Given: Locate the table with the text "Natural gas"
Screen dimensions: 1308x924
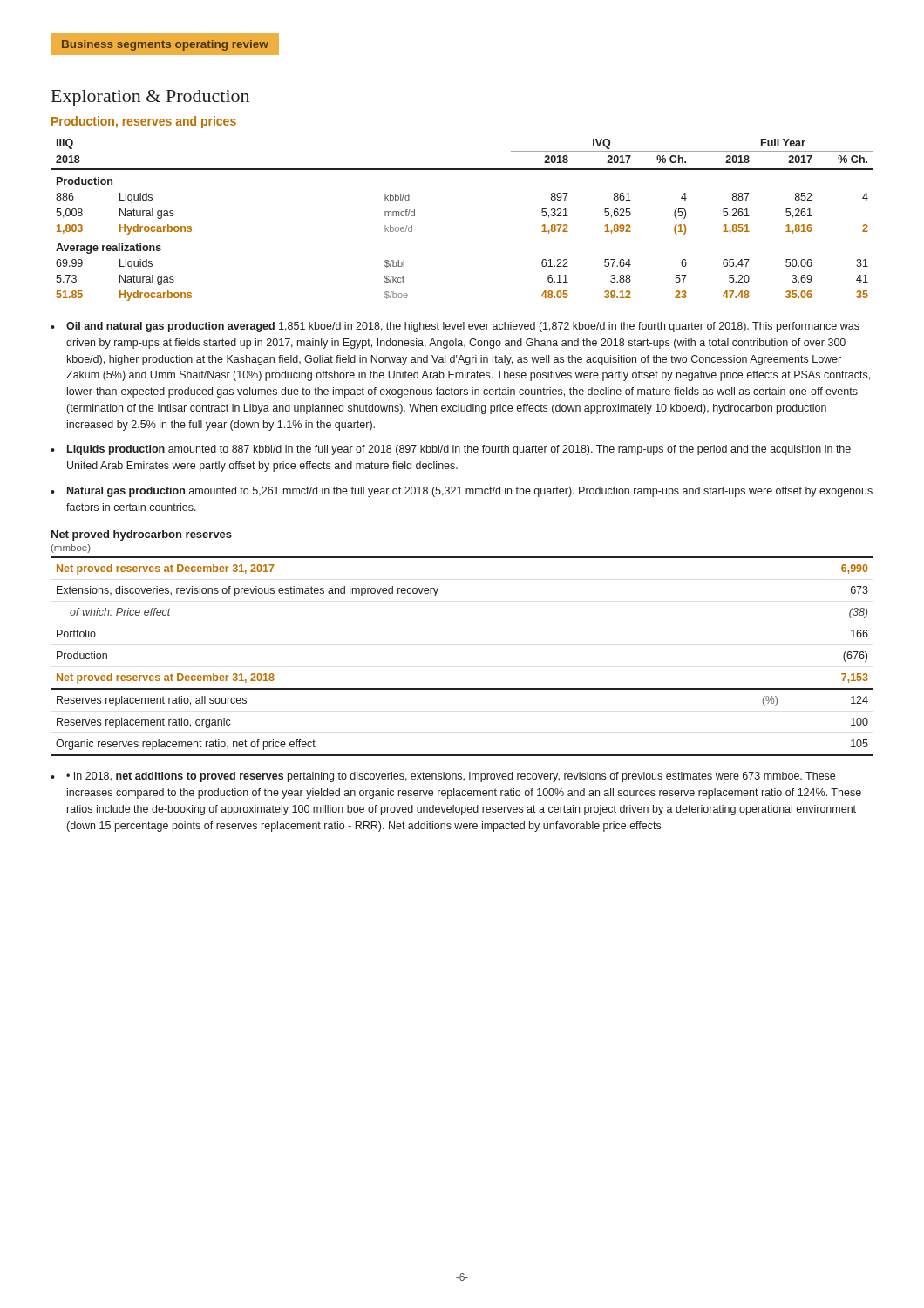Looking at the screenshot, I should point(462,219).
